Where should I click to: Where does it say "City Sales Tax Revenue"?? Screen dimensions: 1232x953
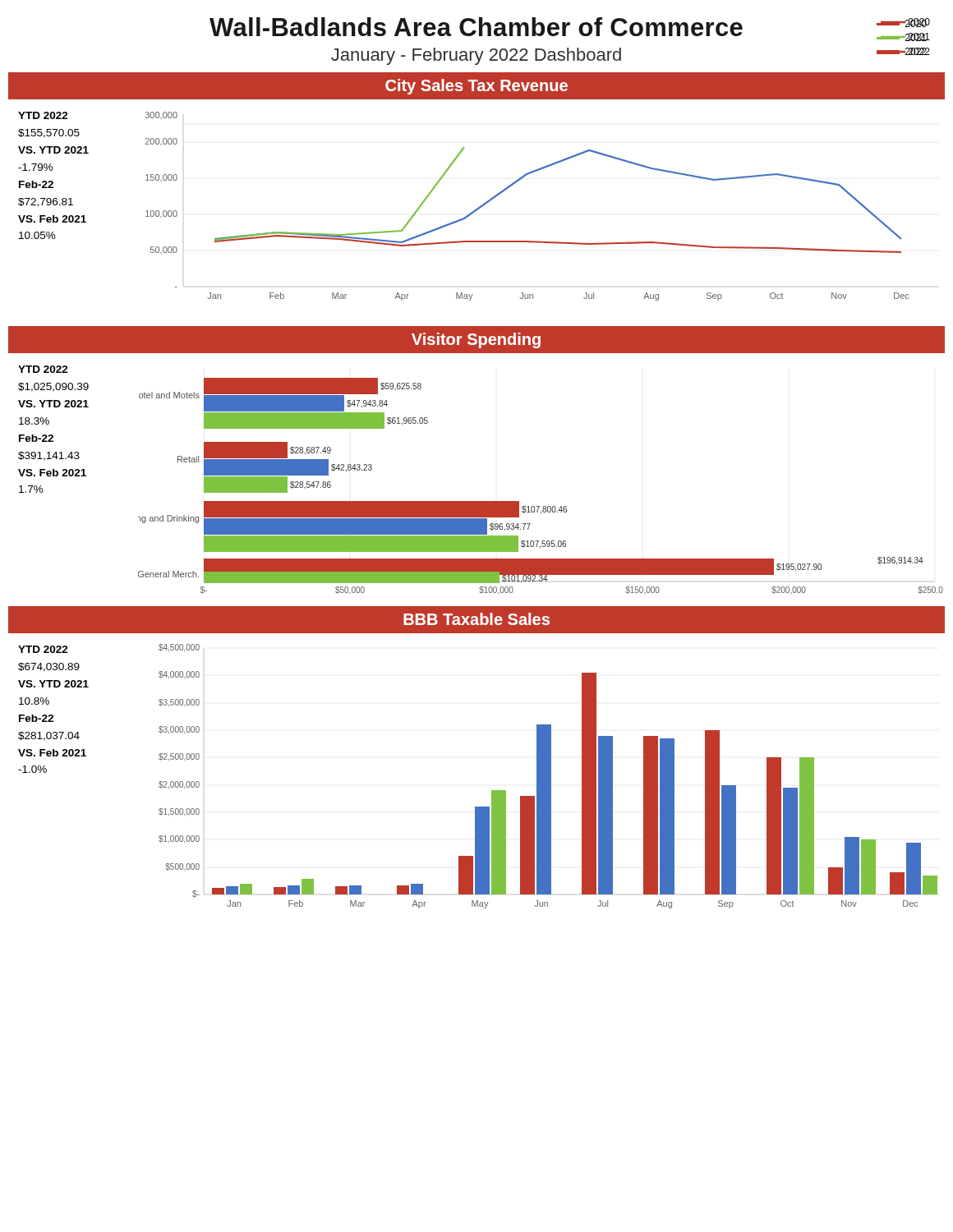tap(476, 85)
